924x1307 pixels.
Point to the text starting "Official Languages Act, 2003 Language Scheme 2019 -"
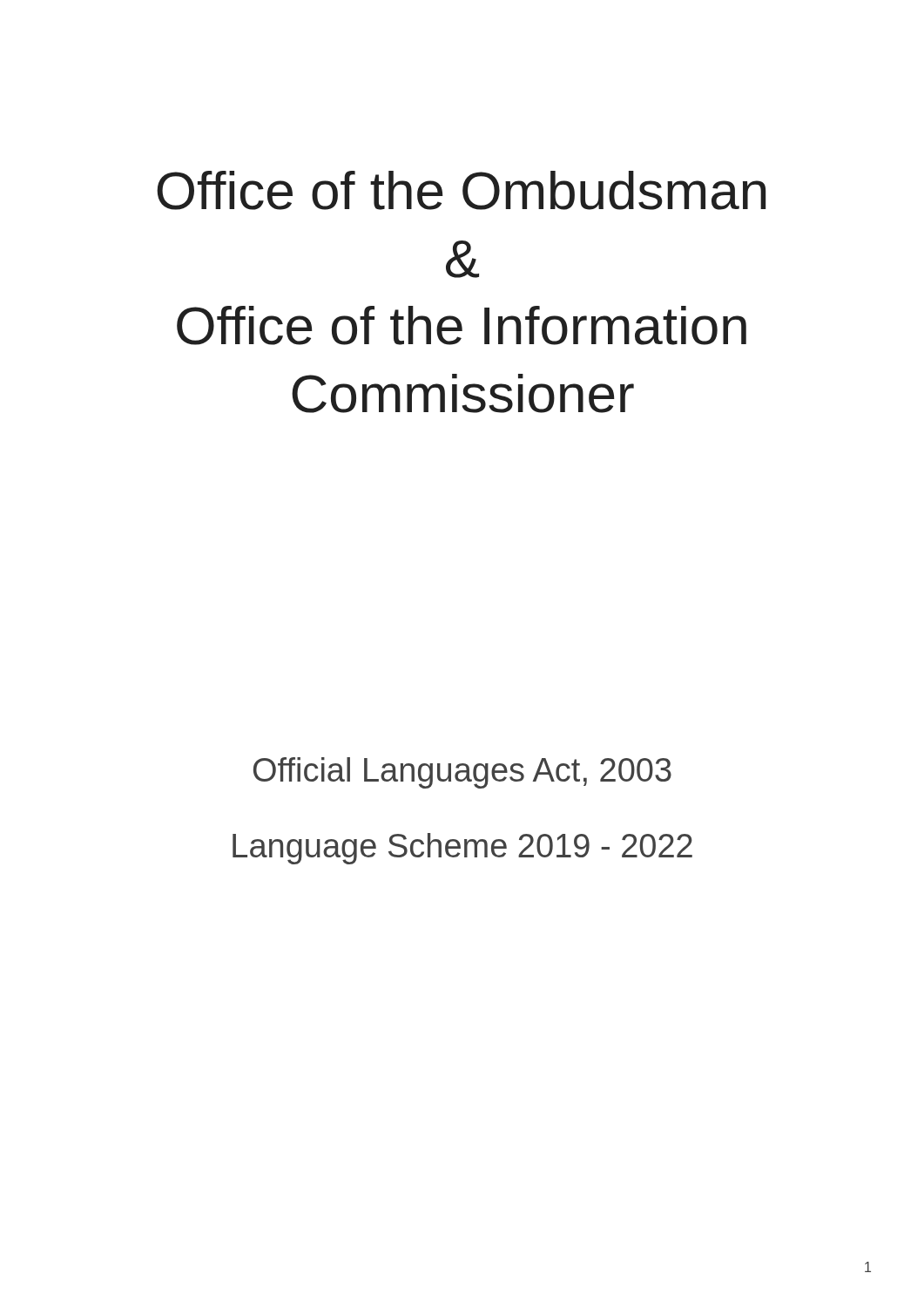tap(462, 773)
